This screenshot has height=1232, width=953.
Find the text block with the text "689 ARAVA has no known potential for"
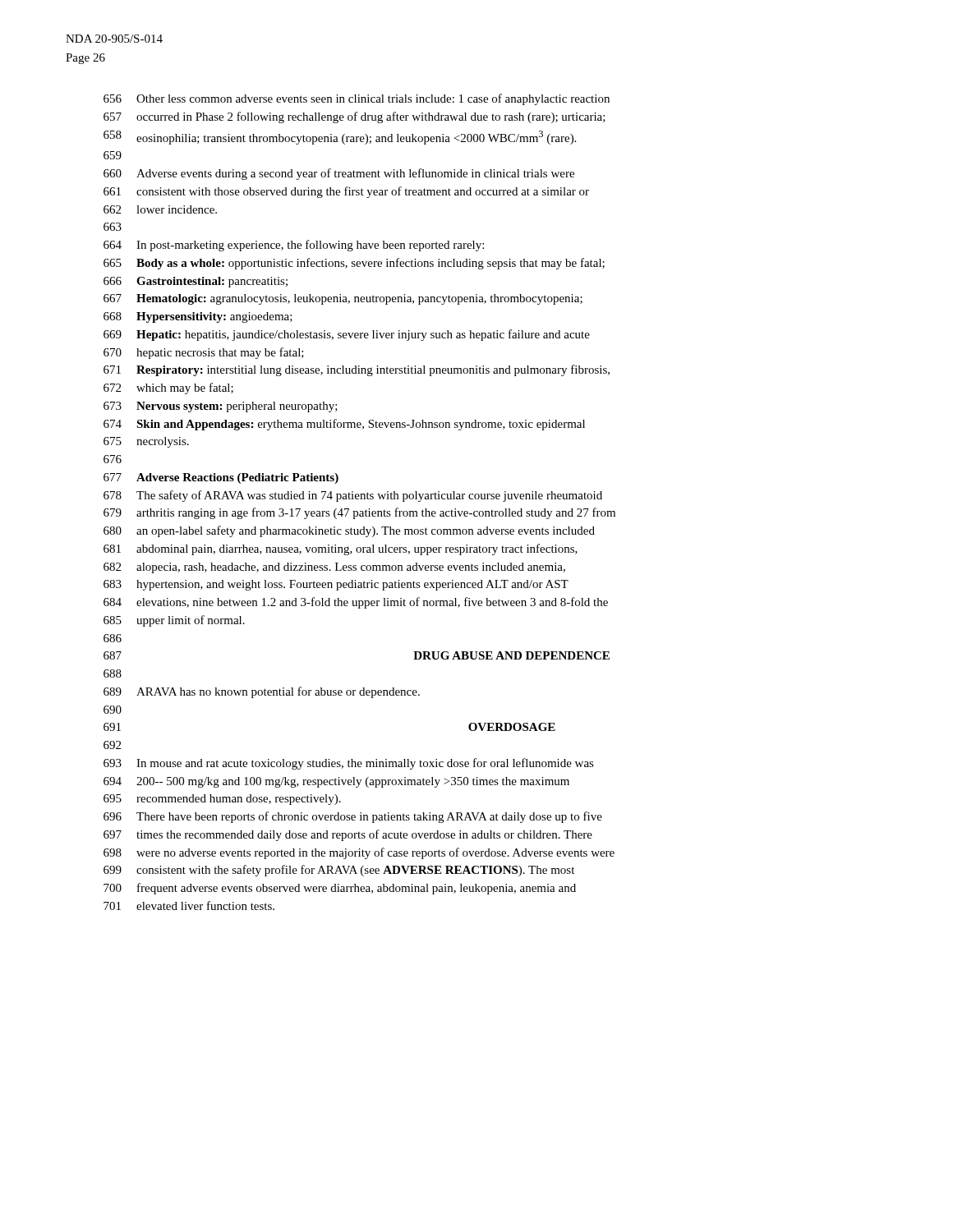pos(262,692)
